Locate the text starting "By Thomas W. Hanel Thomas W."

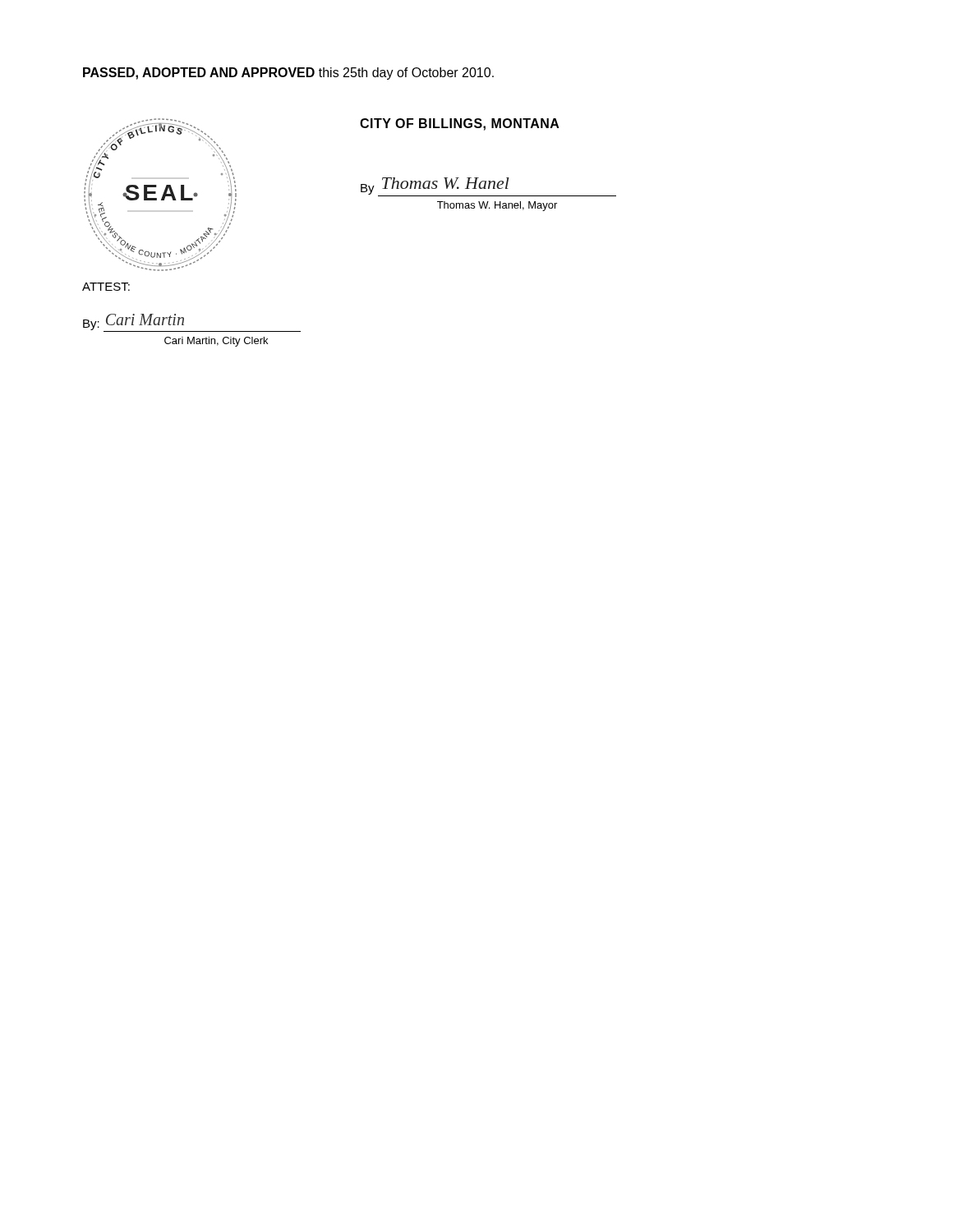(488, 184)
